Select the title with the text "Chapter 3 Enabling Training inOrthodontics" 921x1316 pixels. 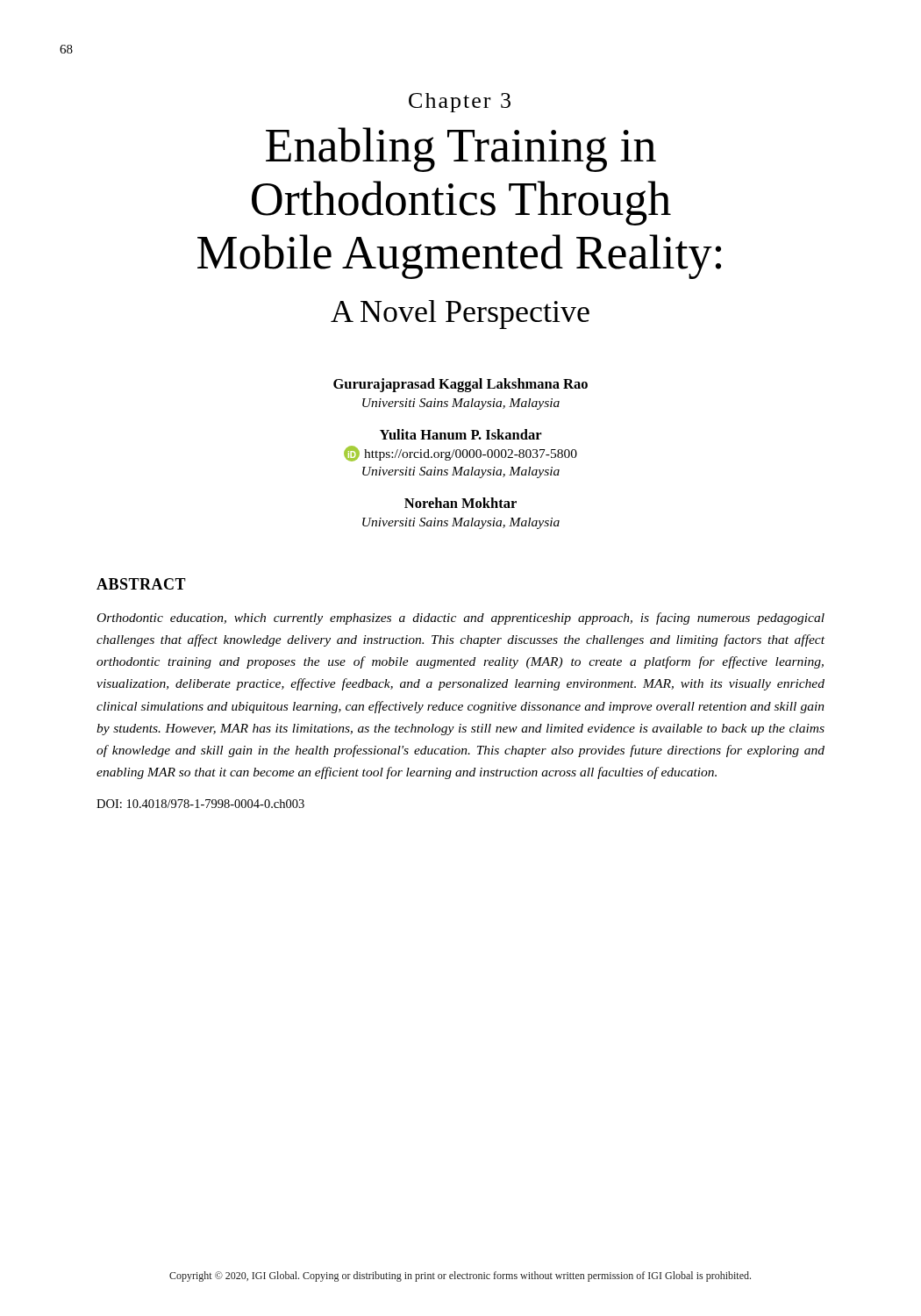click(x=460, y=211)
